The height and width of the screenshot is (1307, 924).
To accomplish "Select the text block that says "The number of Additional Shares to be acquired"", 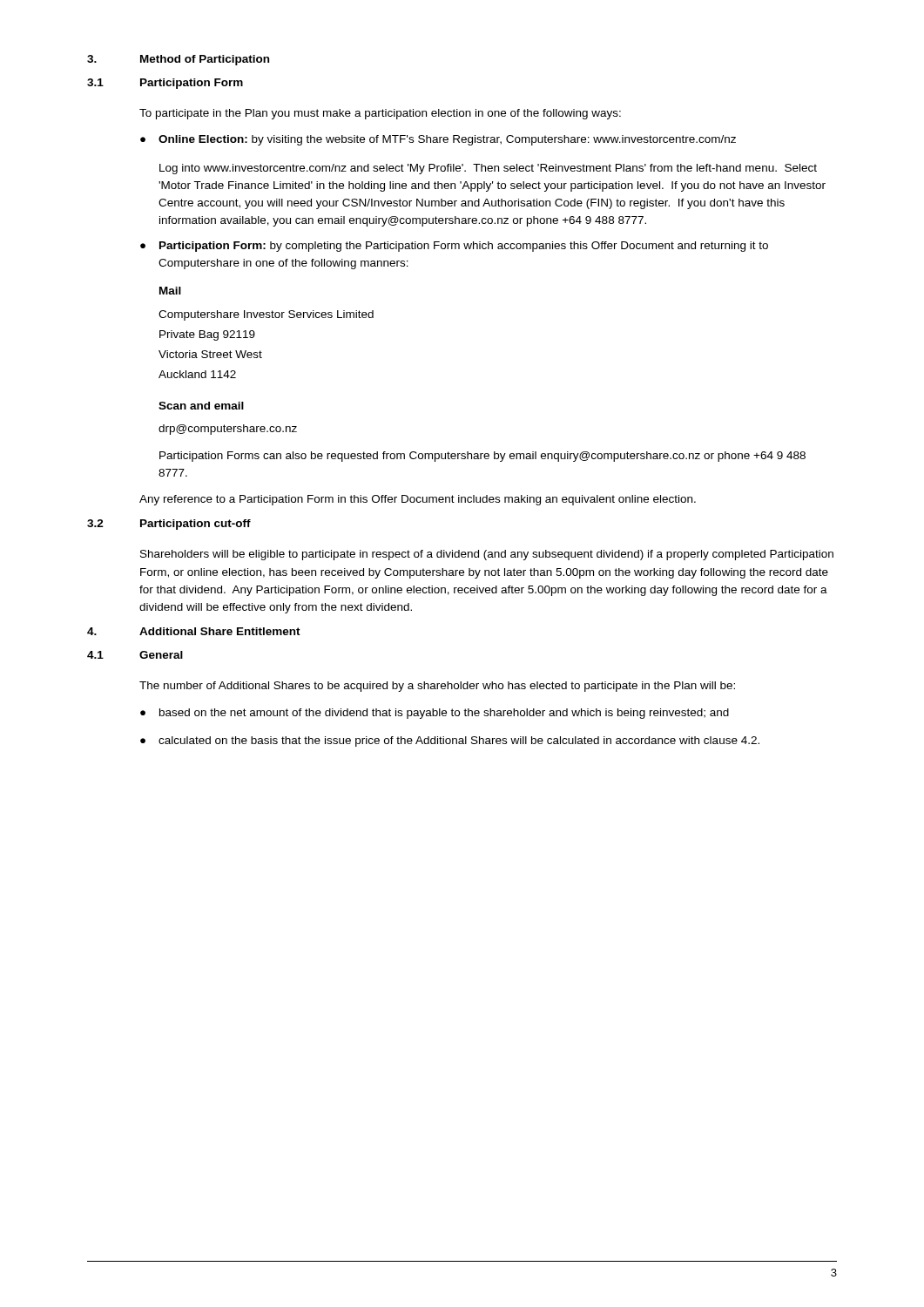I will (438, 686).
